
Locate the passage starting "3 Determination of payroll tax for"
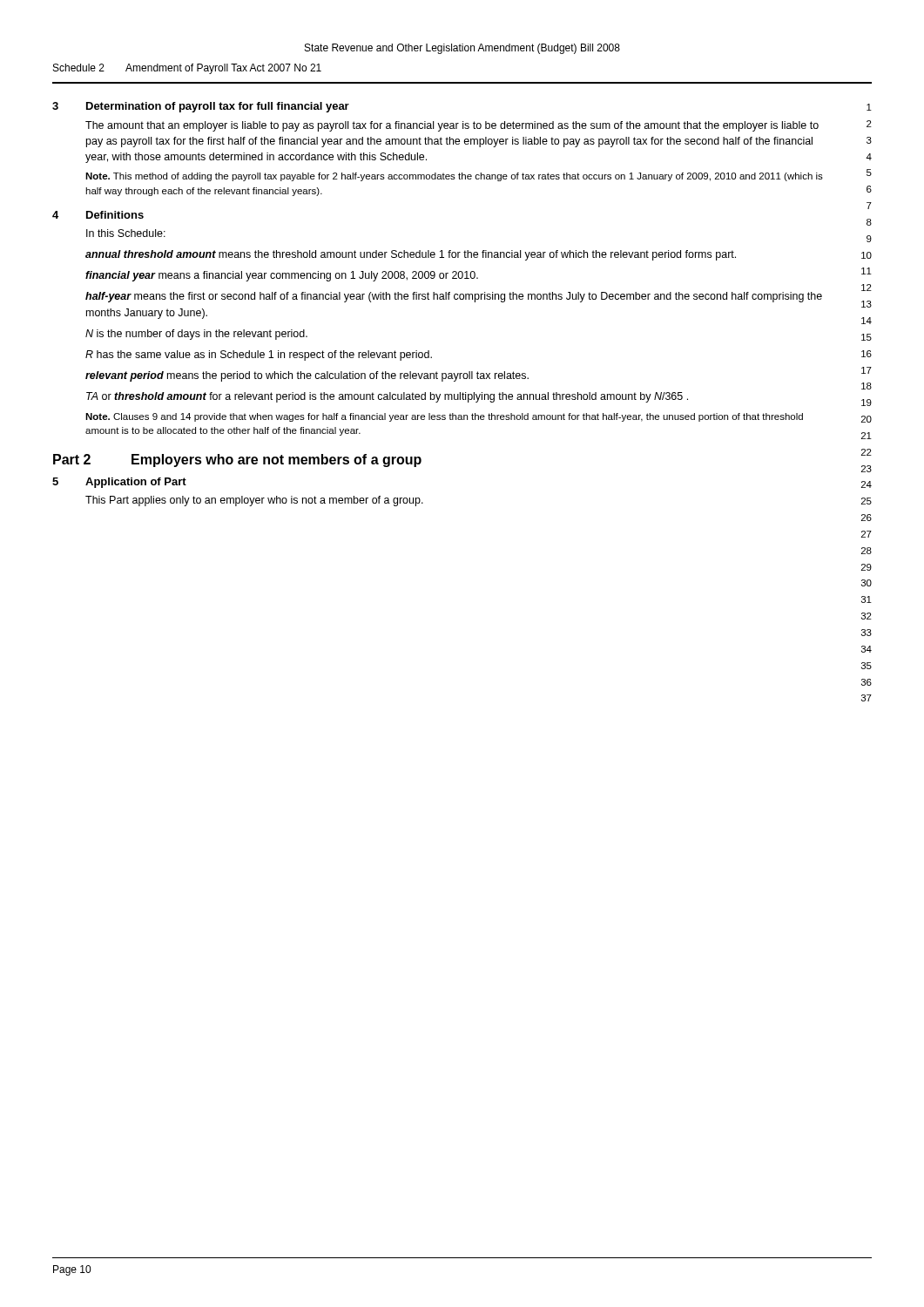pos(201,106)
